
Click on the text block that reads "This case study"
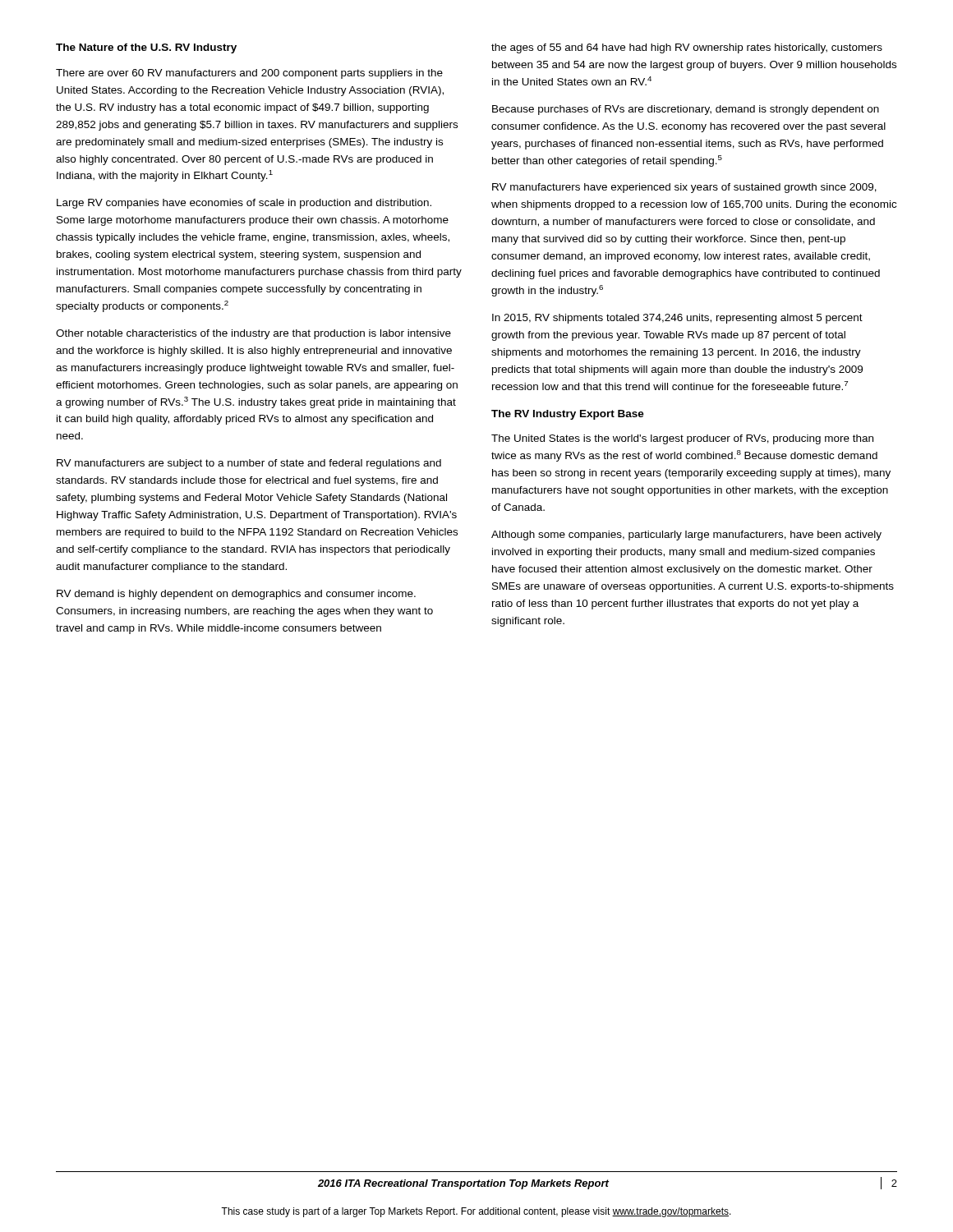[476, 1211]
